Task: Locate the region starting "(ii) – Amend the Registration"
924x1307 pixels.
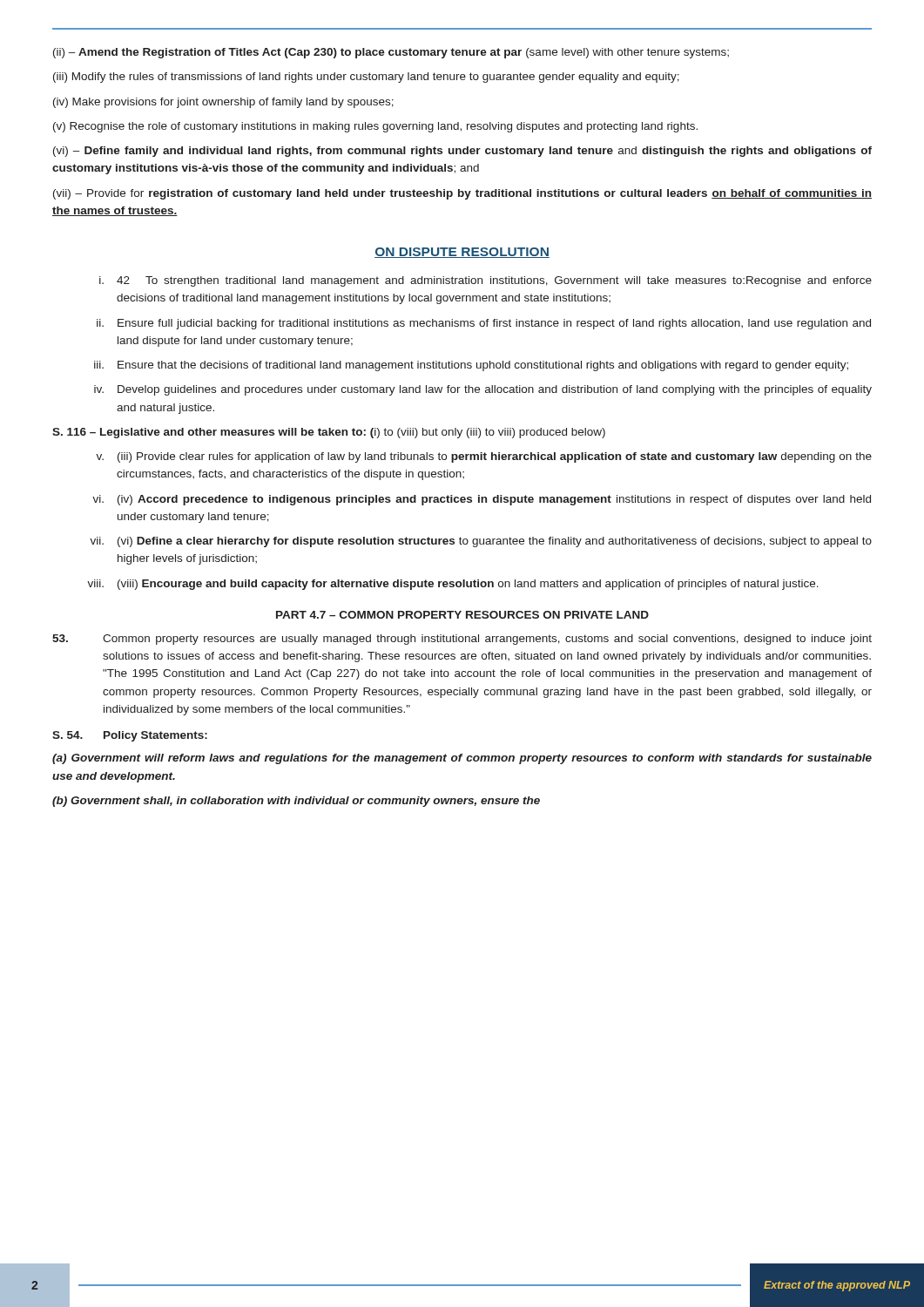Action: pos(391,52)
